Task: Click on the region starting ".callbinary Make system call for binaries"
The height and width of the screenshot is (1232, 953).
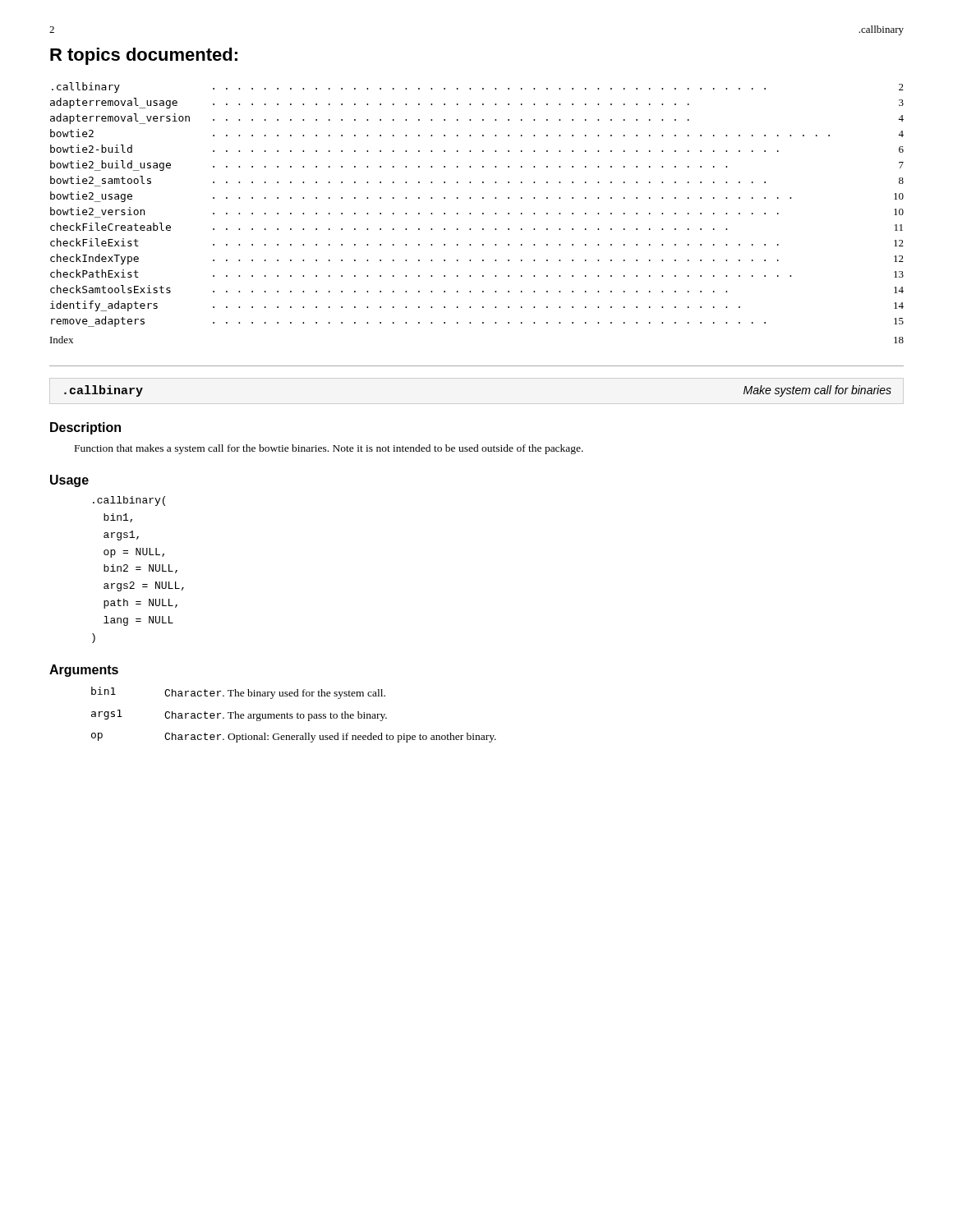Action: (x=104, y=391)
